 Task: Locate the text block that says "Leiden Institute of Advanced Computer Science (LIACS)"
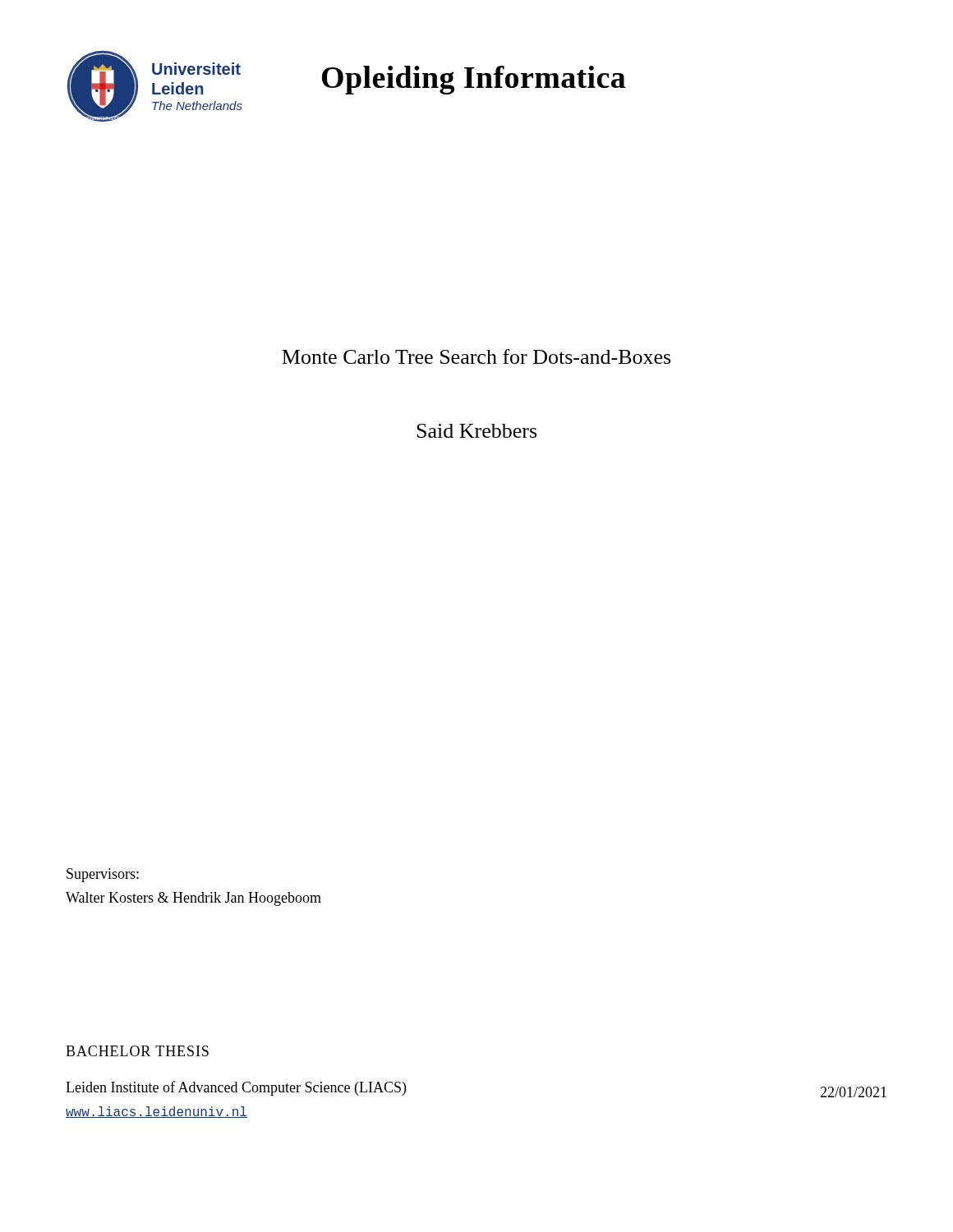tap(236, 1100)
